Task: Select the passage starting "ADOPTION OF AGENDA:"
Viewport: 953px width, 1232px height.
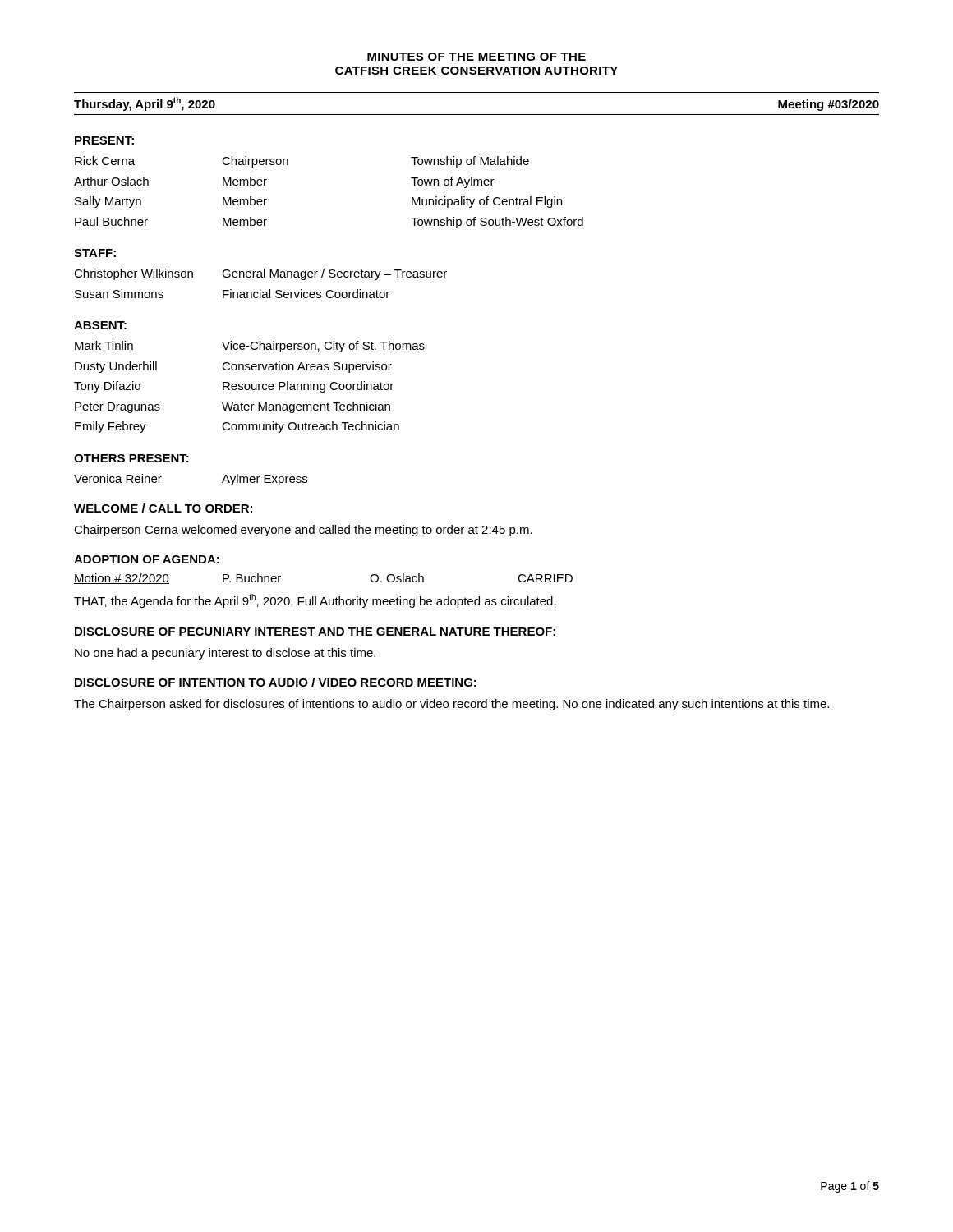Action: click(x=147, y=559)
